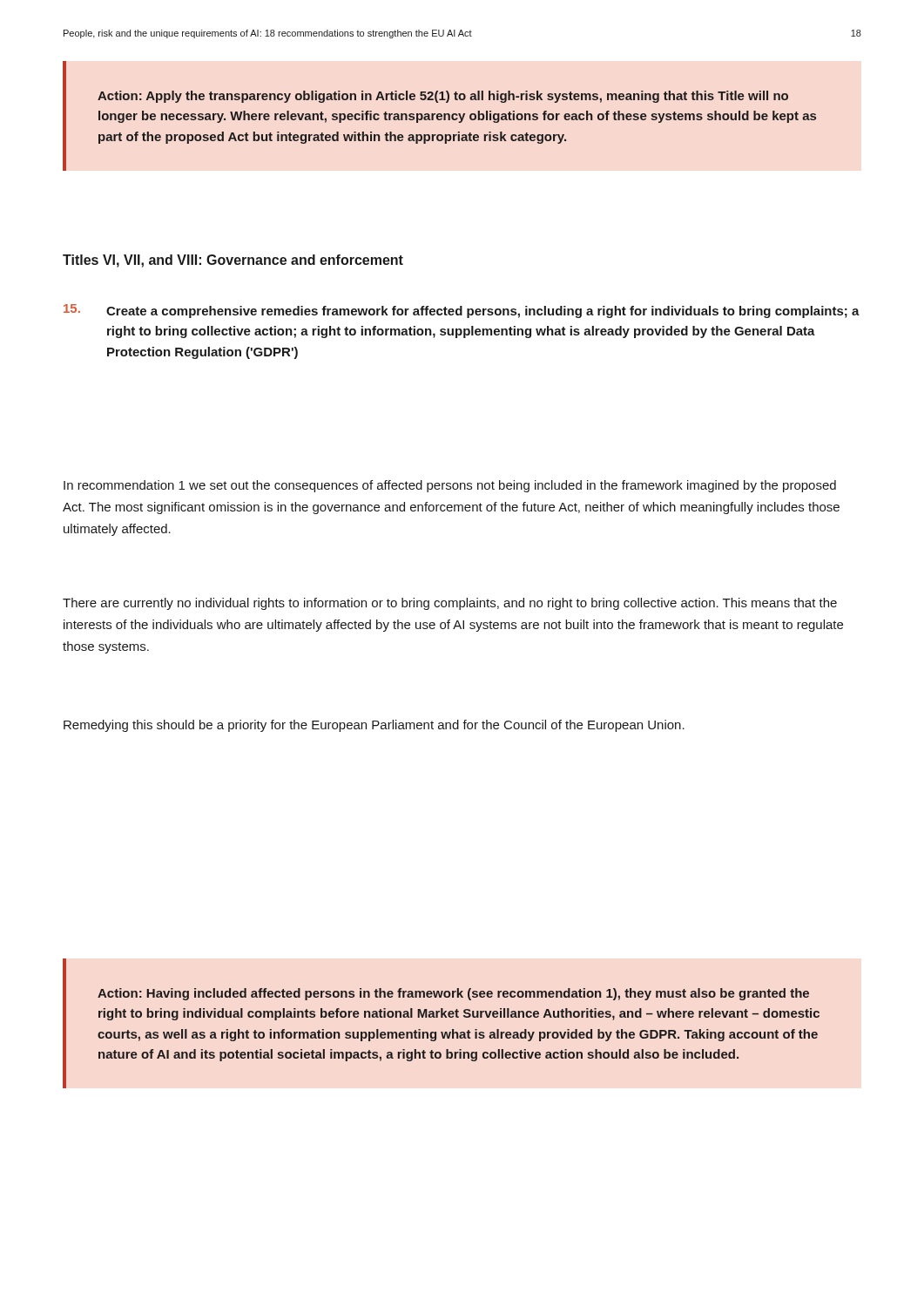Select the text block that says "There are currently no individual"

point(453,624)
